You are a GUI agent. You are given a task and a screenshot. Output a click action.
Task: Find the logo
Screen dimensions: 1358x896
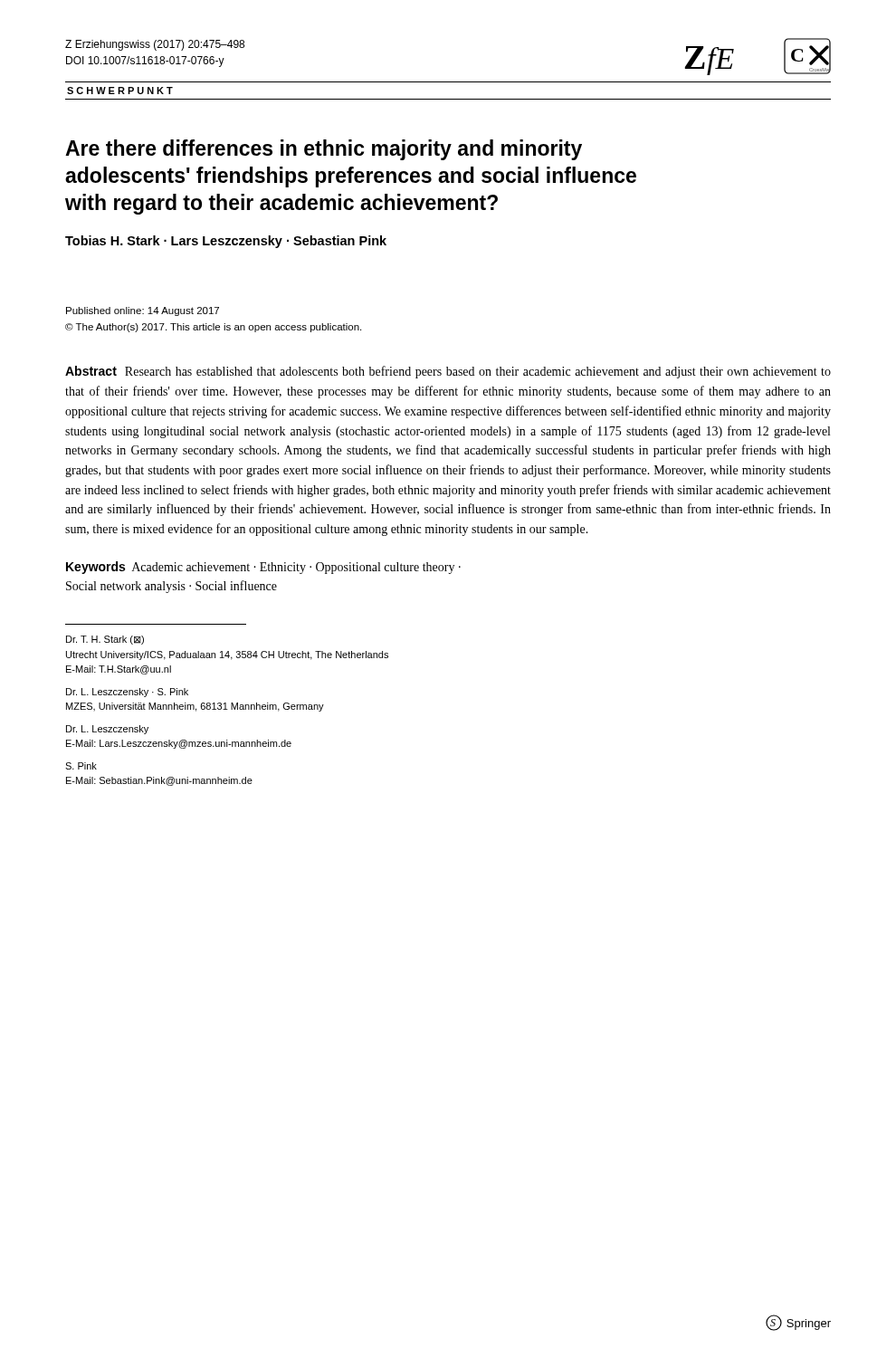[x=756, y=56]
